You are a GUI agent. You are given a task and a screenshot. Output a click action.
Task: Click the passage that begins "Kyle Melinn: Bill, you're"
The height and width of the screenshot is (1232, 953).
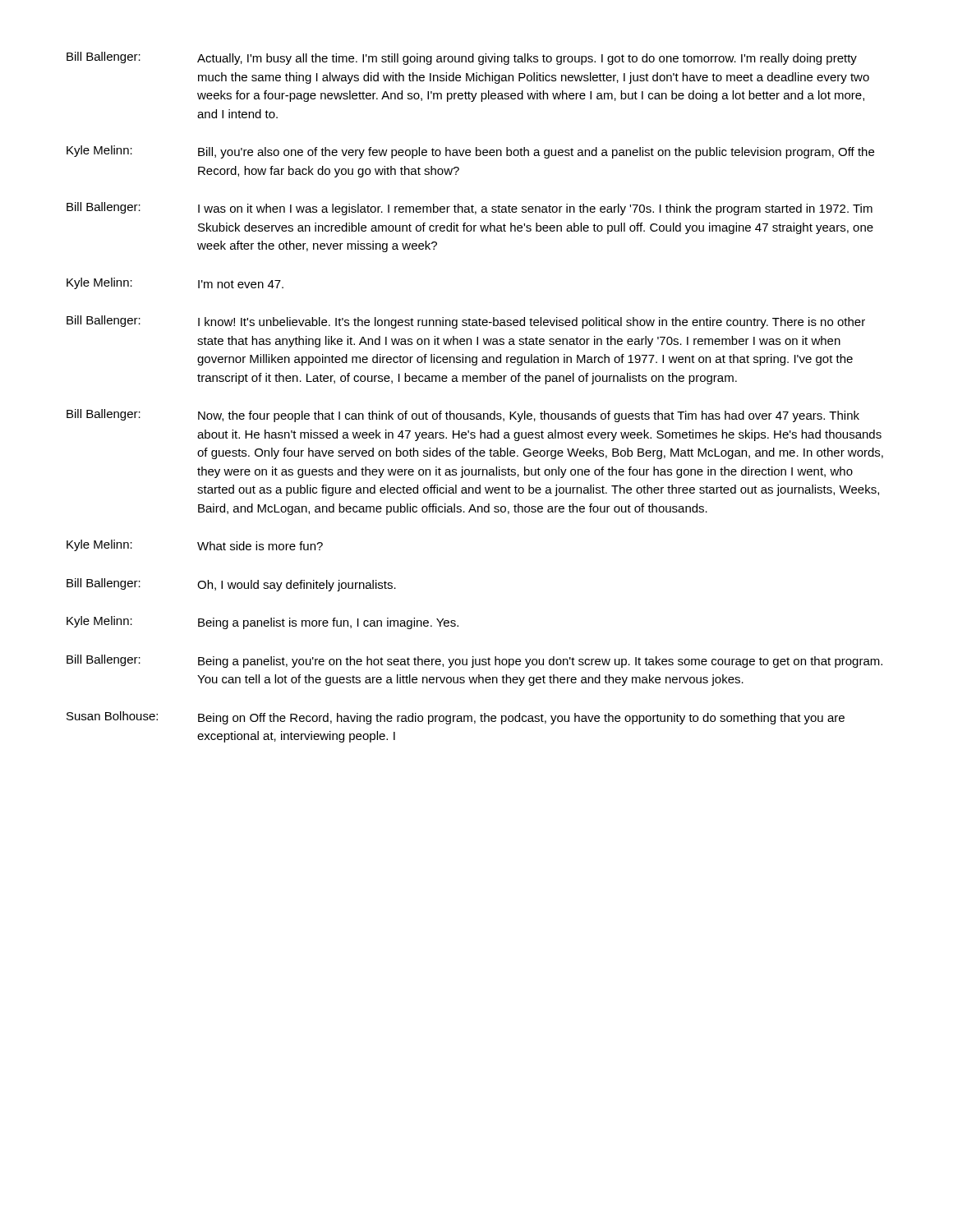coord(476,161)
